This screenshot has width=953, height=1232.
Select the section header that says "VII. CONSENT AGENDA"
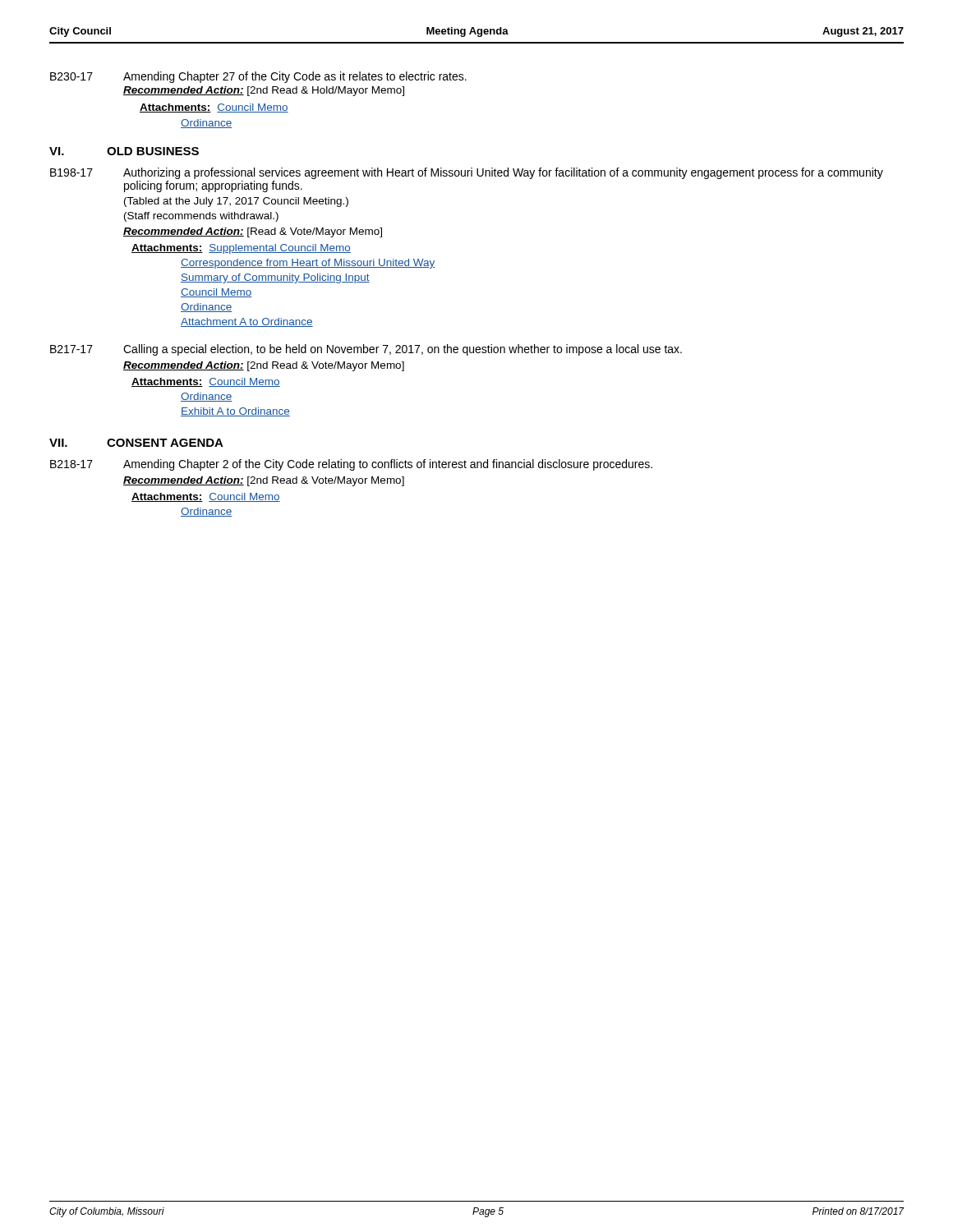coord(136,442)
